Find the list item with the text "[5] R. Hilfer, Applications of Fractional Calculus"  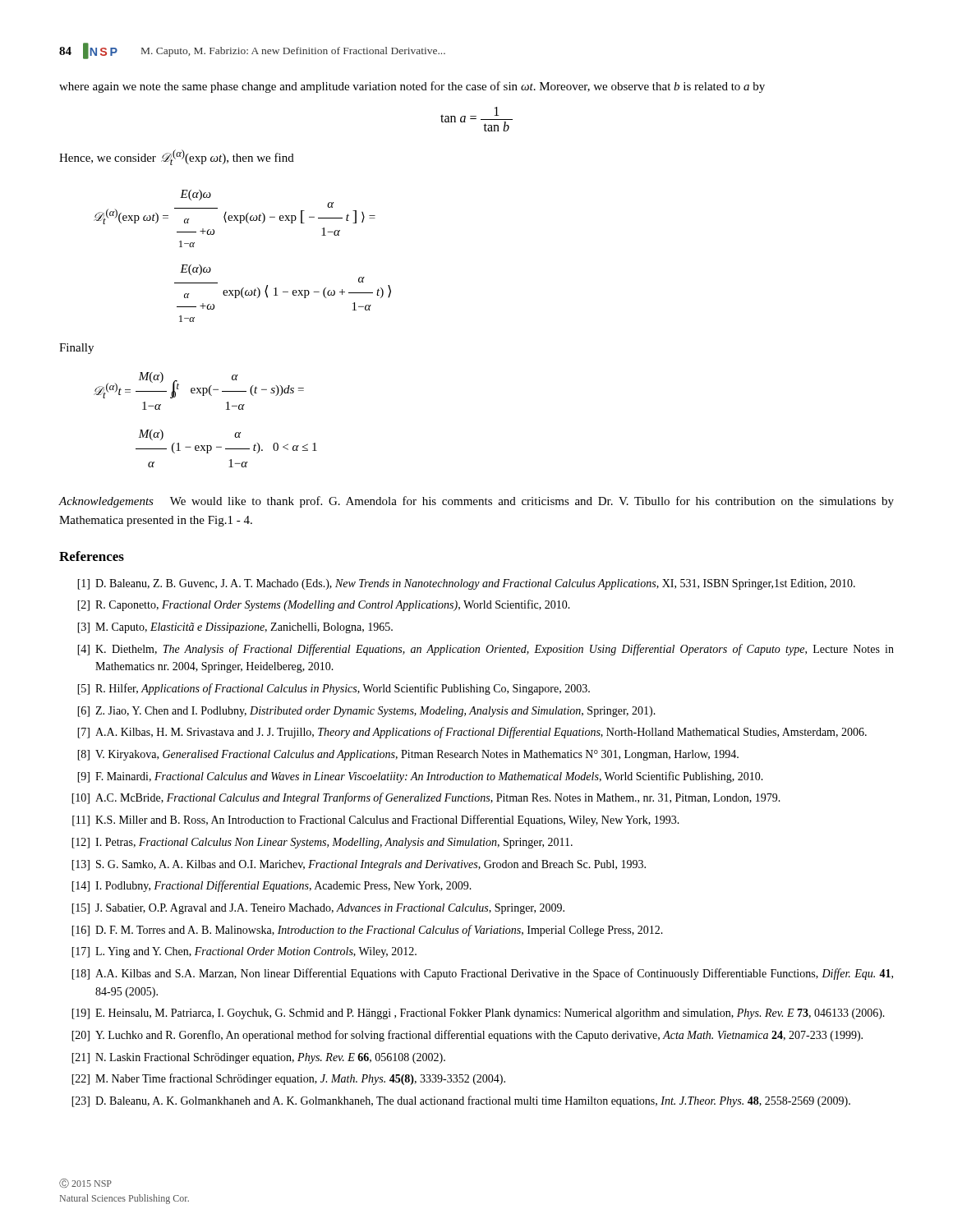476,689
